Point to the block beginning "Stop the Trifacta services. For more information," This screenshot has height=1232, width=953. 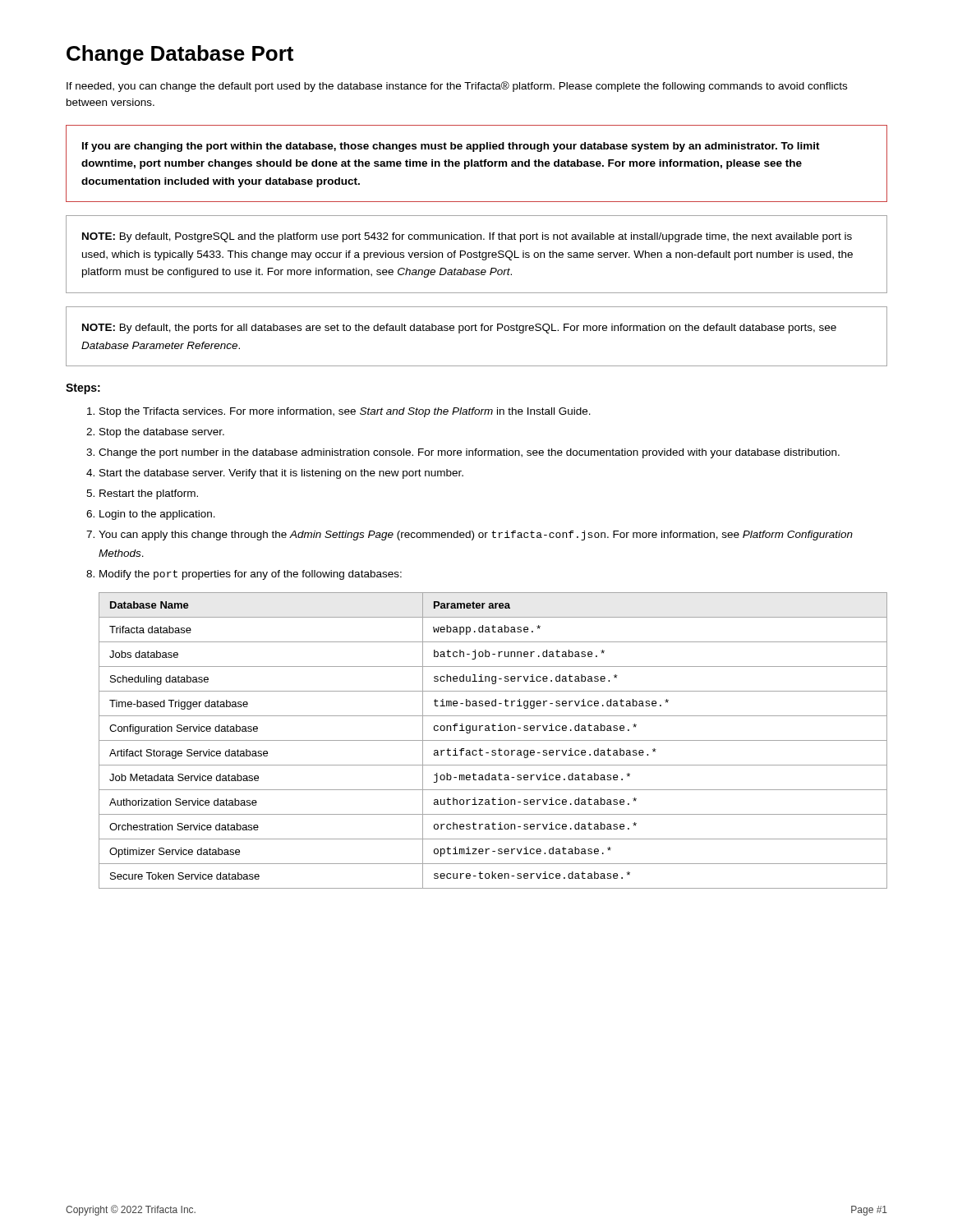(x=493, y=412)
